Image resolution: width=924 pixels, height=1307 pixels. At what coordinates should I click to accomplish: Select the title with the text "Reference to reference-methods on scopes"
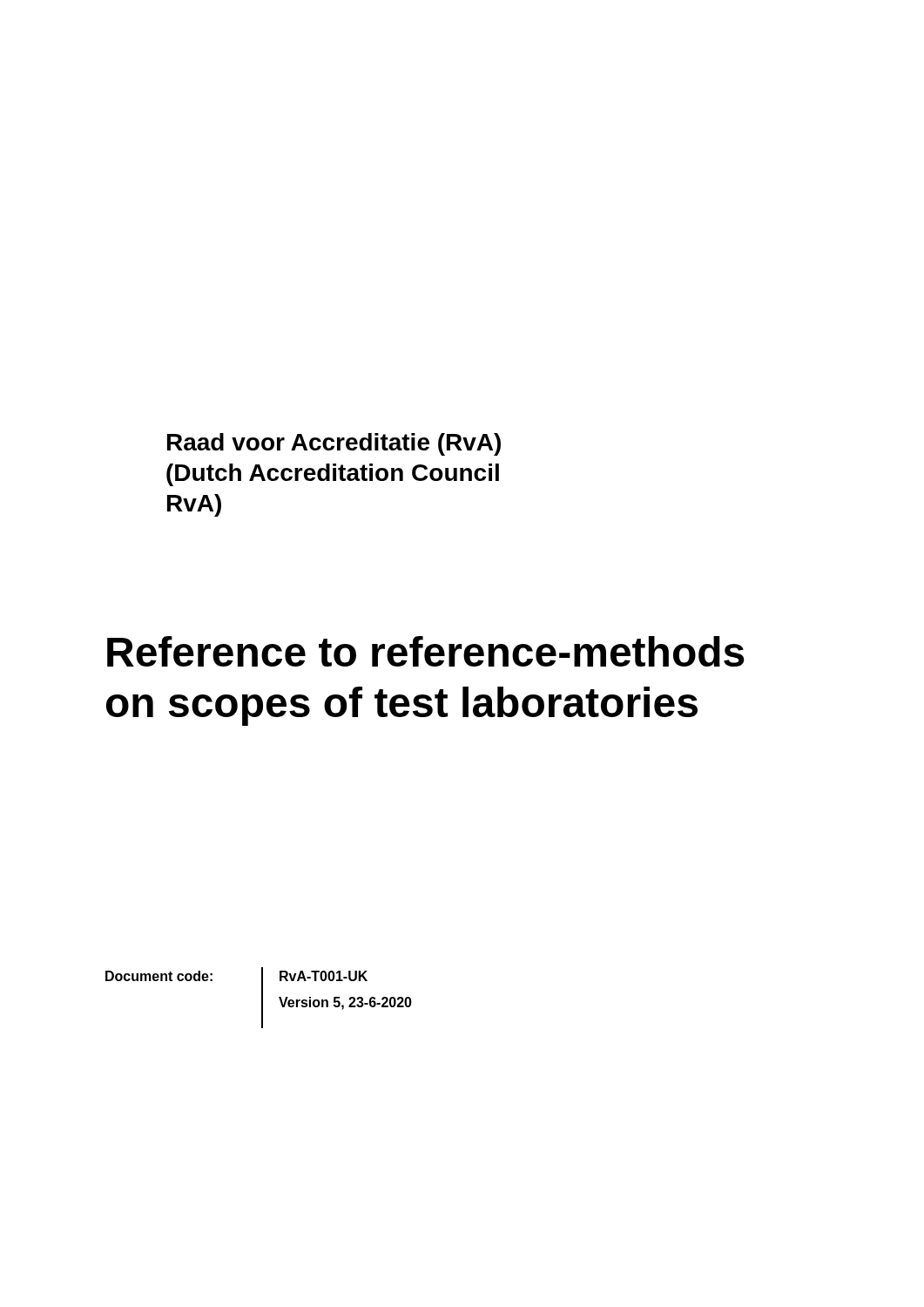click(431, 678)
